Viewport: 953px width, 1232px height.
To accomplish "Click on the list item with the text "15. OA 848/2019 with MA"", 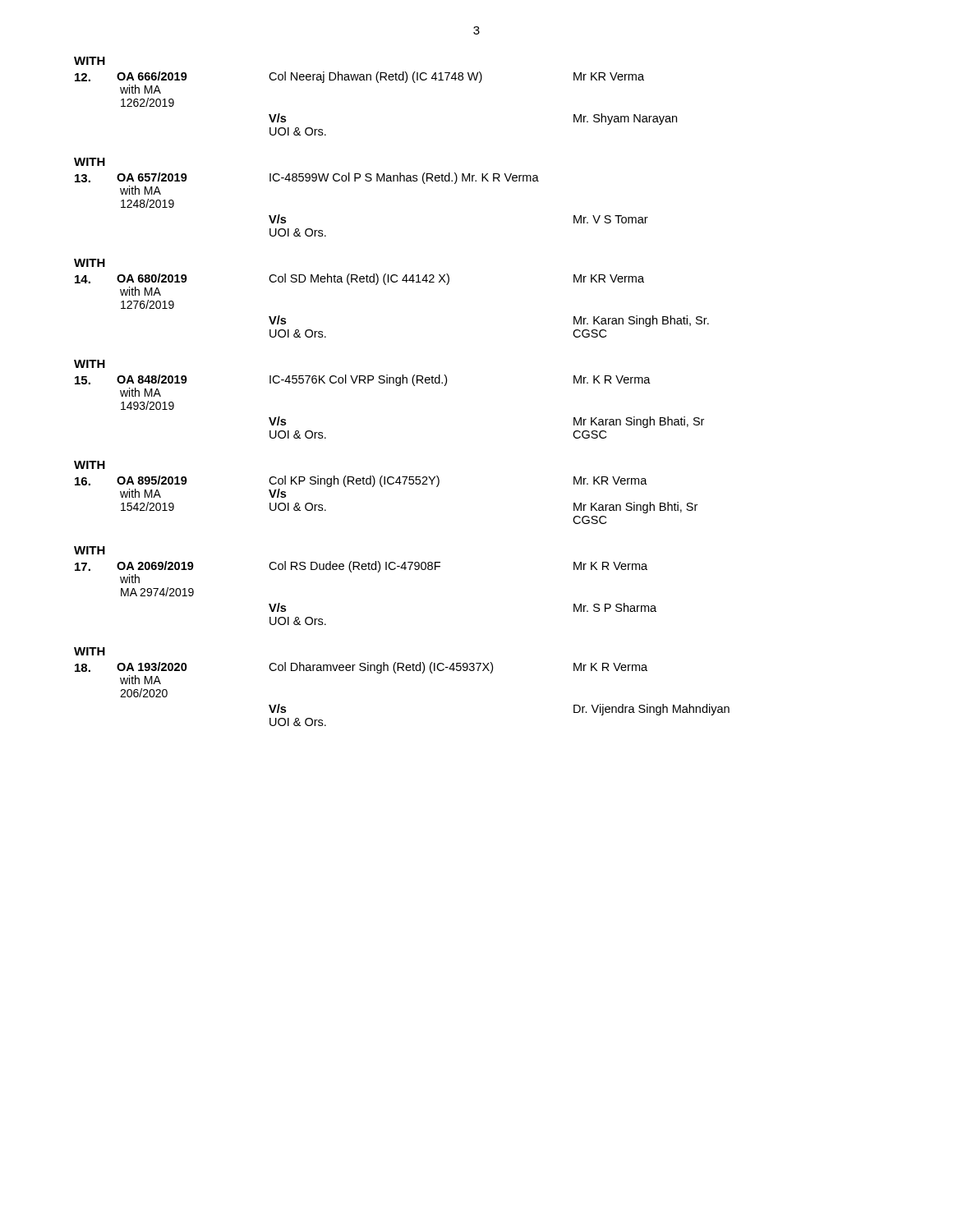I will (363, 380).
